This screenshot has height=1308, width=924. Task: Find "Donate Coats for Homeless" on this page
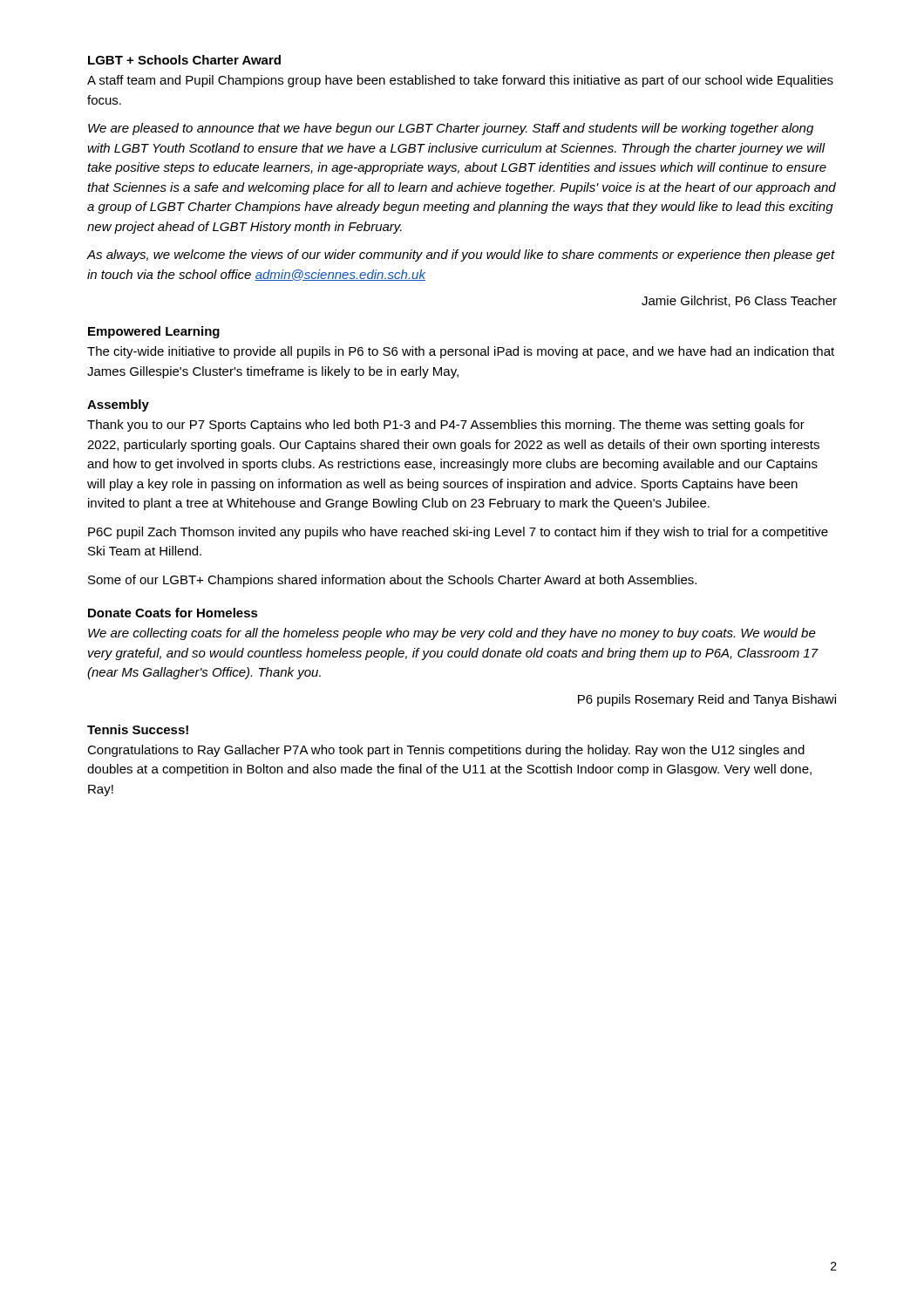click(173, 613)
